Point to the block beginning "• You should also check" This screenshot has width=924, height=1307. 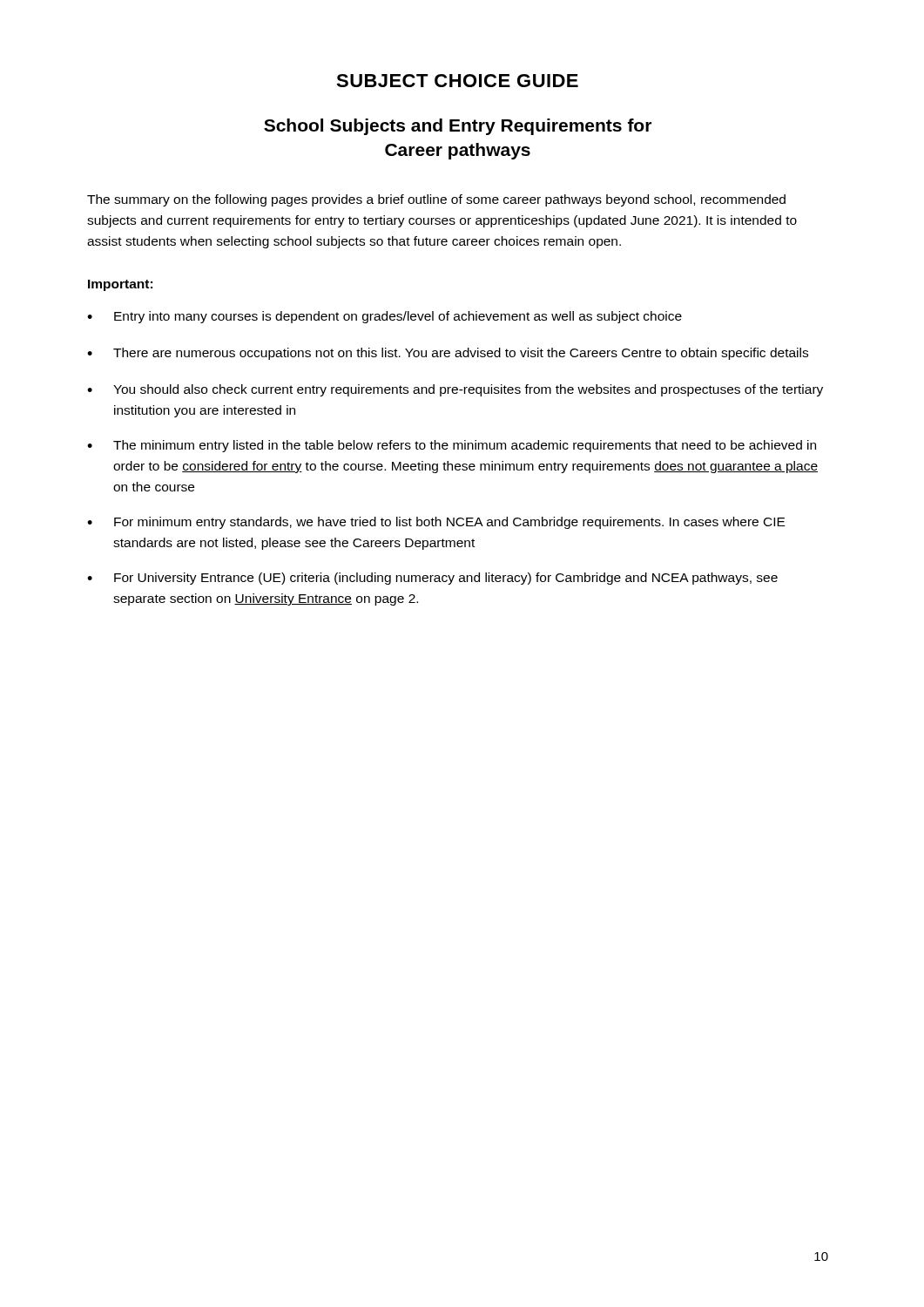458,400
